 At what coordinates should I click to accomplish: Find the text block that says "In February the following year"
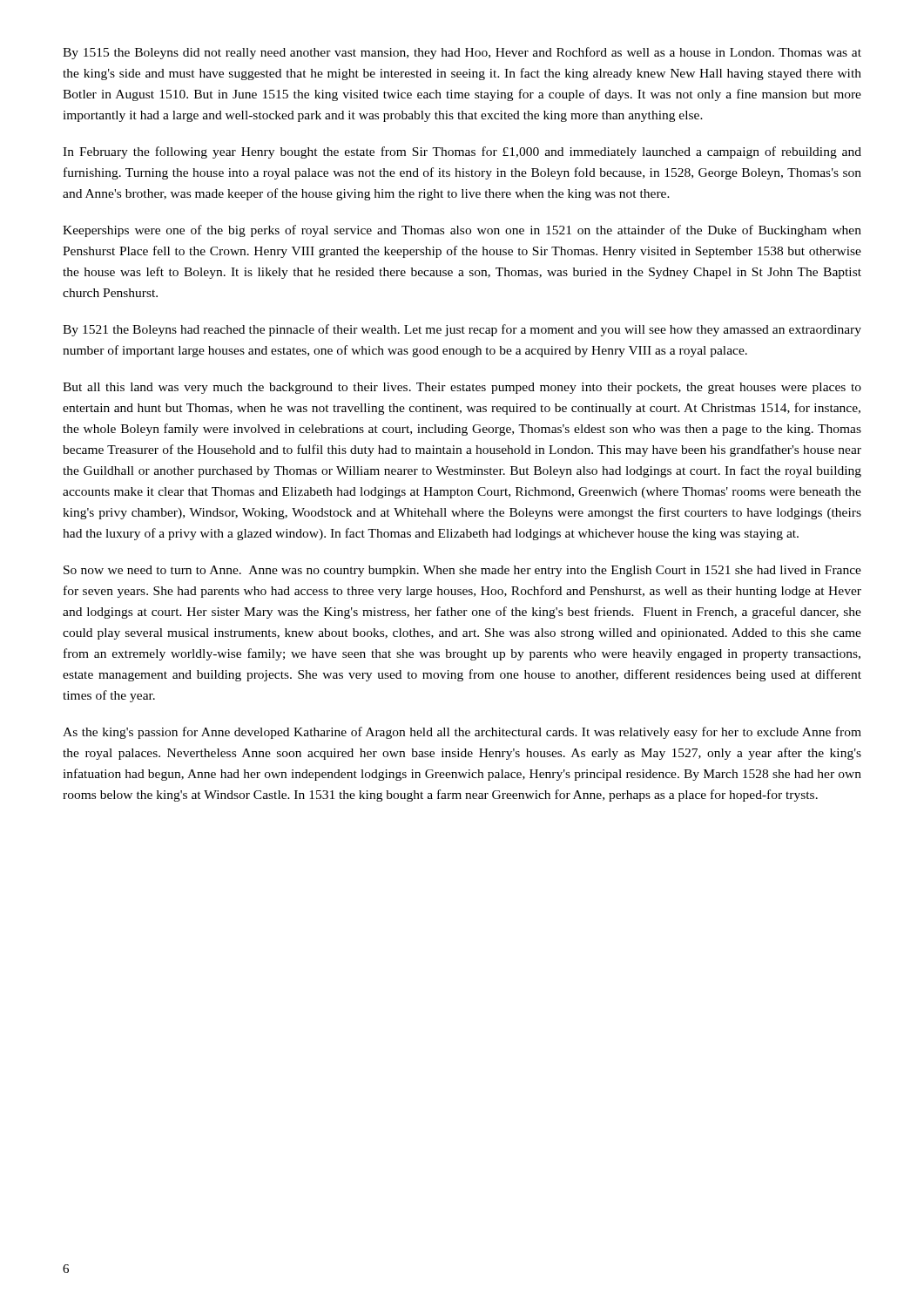click(x=462, y=172)
